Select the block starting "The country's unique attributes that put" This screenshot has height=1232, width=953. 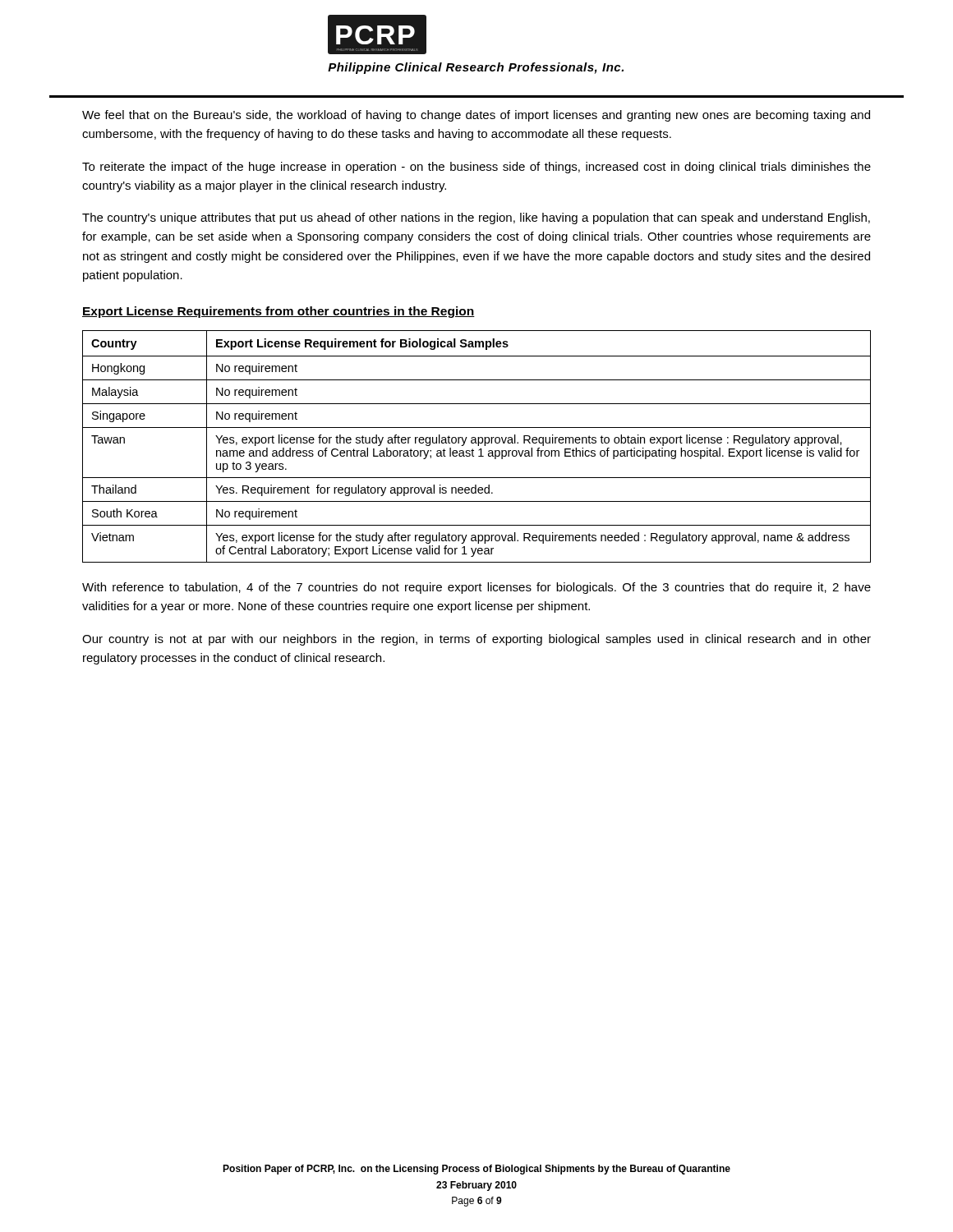pos(476,246)
